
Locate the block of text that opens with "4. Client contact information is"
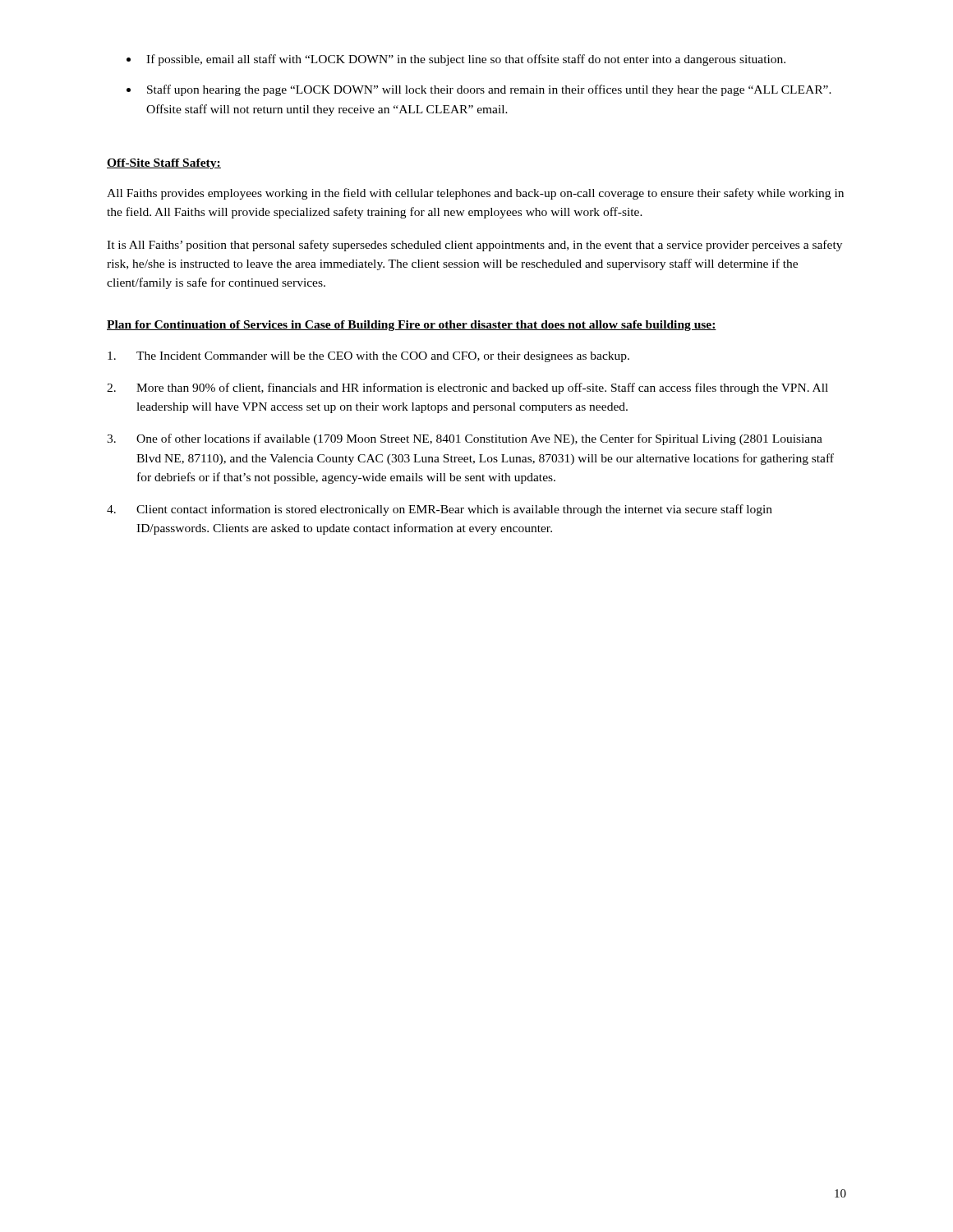click(x=476, y=518)
